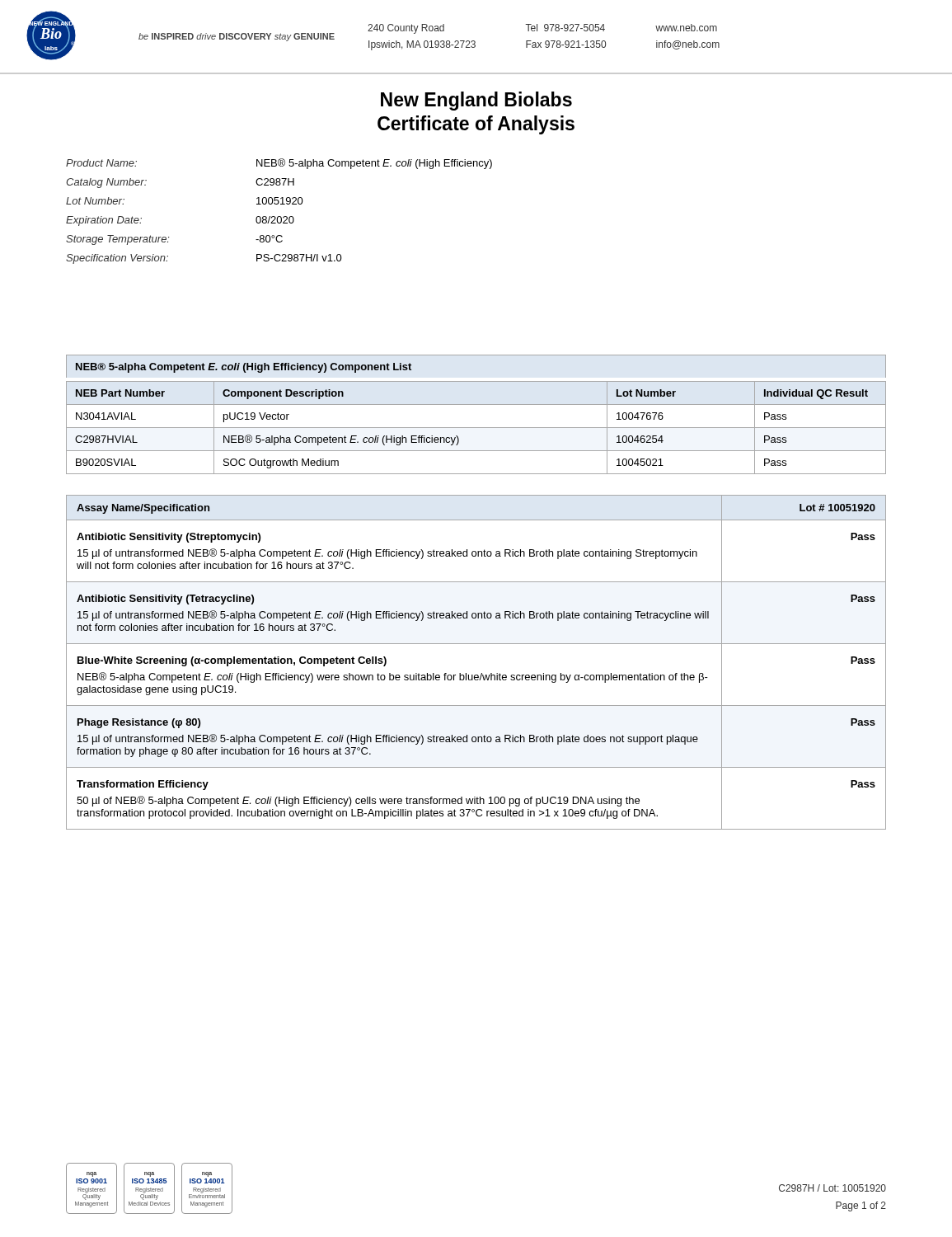The image size is (952, 1237).
Task: Select the table that reads "Blue-White Screening (α-complementation, Competent Cells)"
Action: click(476, 662)
